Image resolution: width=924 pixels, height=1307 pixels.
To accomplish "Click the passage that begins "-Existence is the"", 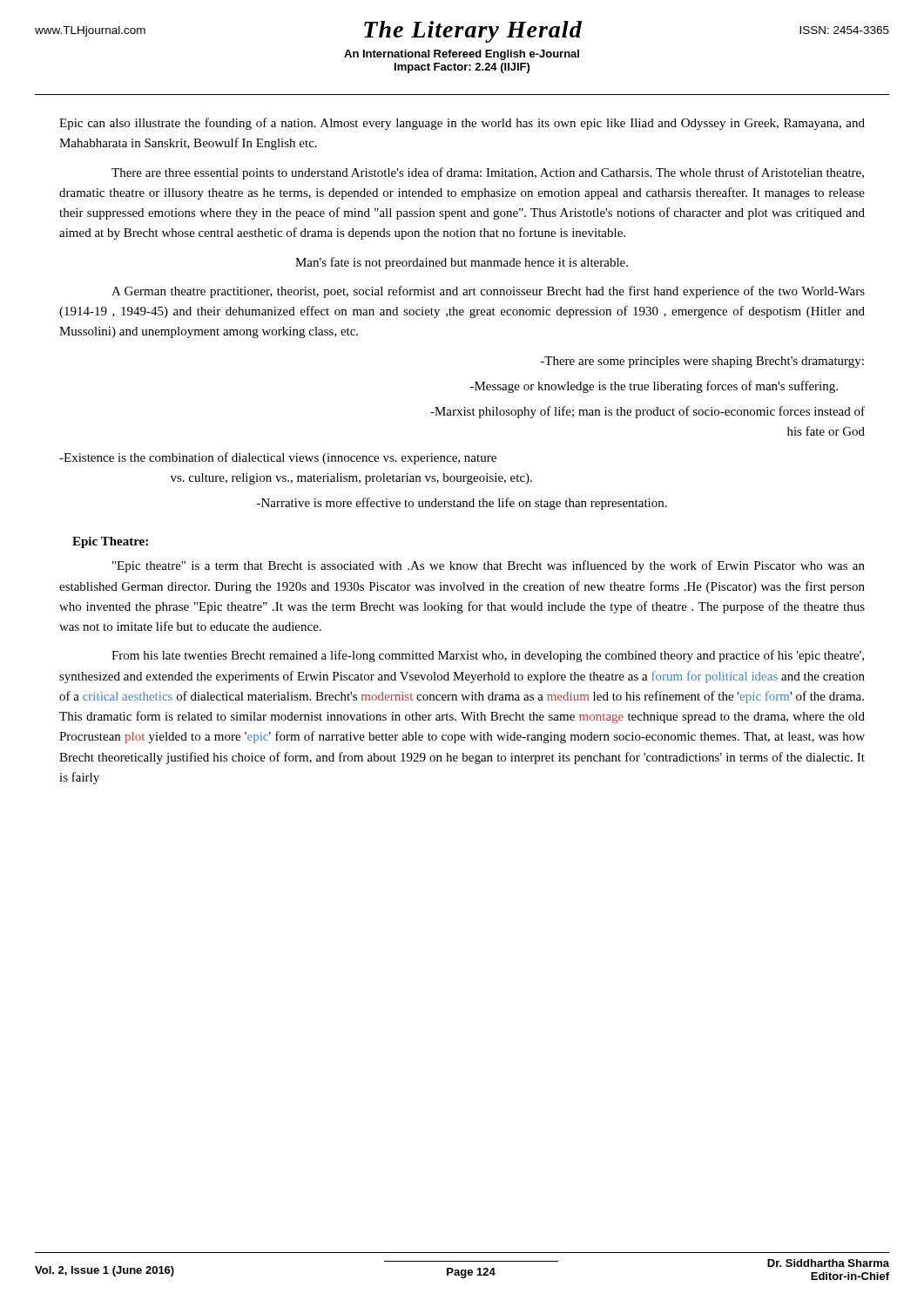I will click(x=296, y=467).
